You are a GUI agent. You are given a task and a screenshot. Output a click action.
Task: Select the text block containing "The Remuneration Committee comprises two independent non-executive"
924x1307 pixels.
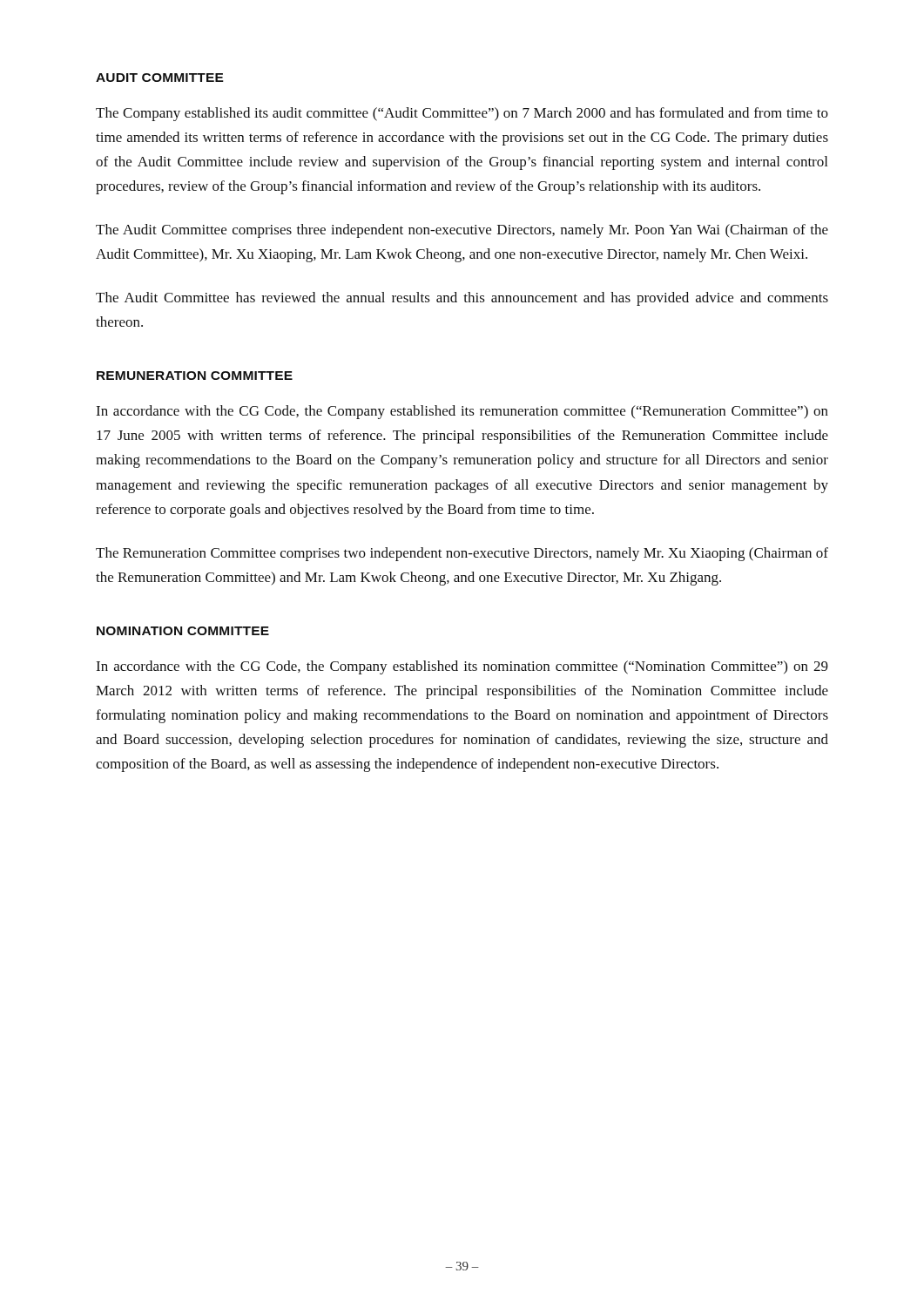462,565
